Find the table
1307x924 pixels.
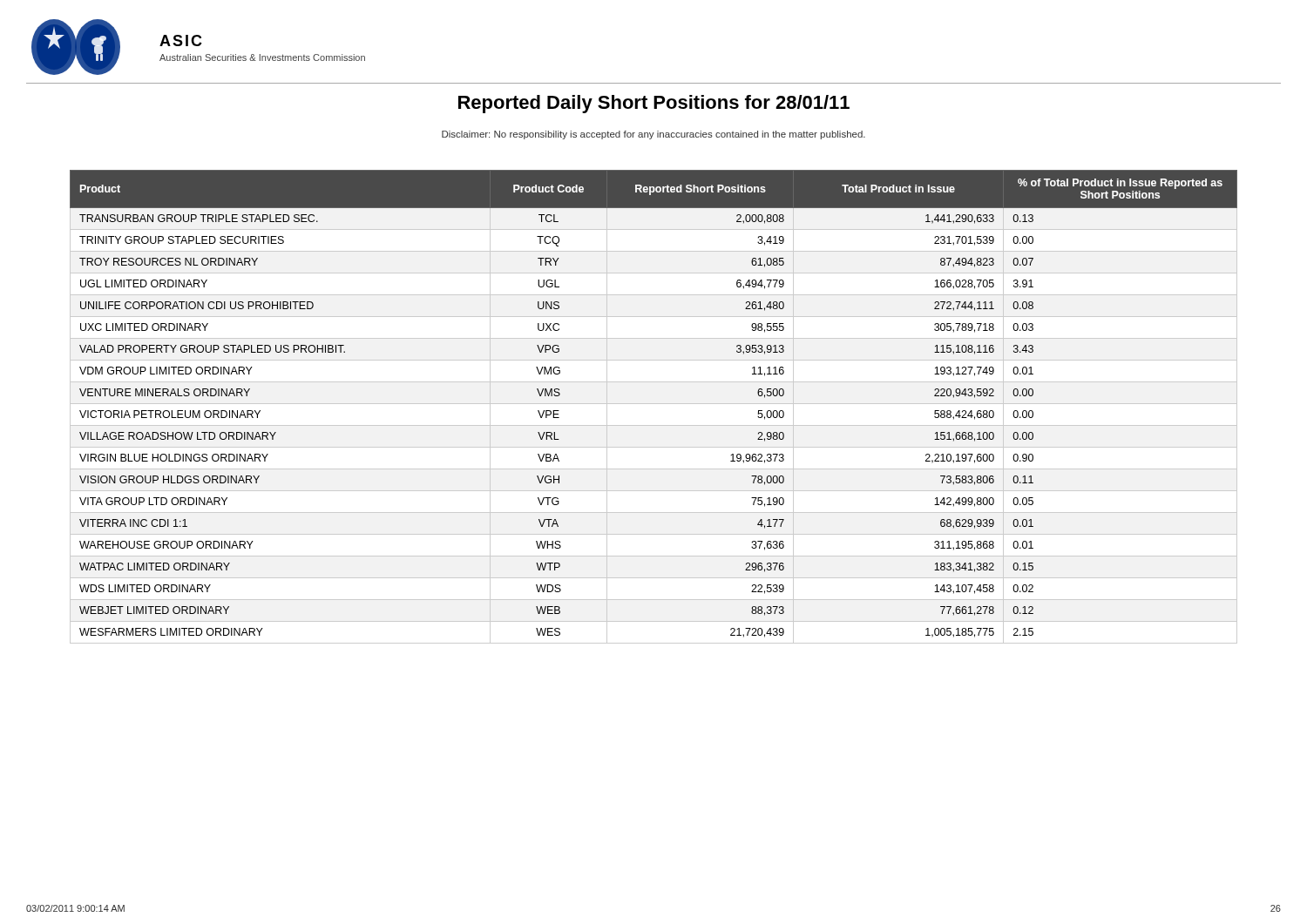coord(654,407)
